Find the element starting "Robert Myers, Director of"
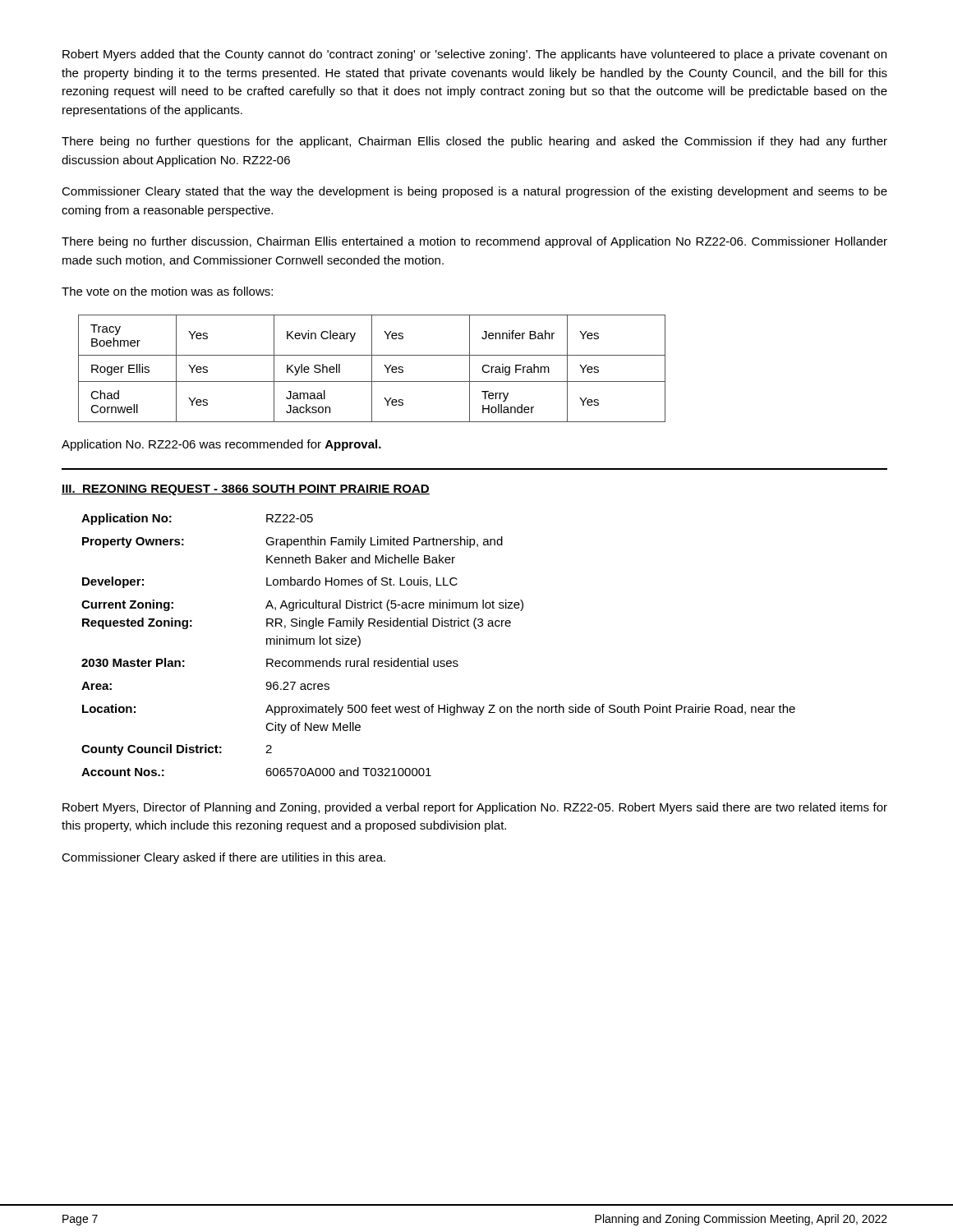This screenshot has width=953, height=1232. (474, 816)
